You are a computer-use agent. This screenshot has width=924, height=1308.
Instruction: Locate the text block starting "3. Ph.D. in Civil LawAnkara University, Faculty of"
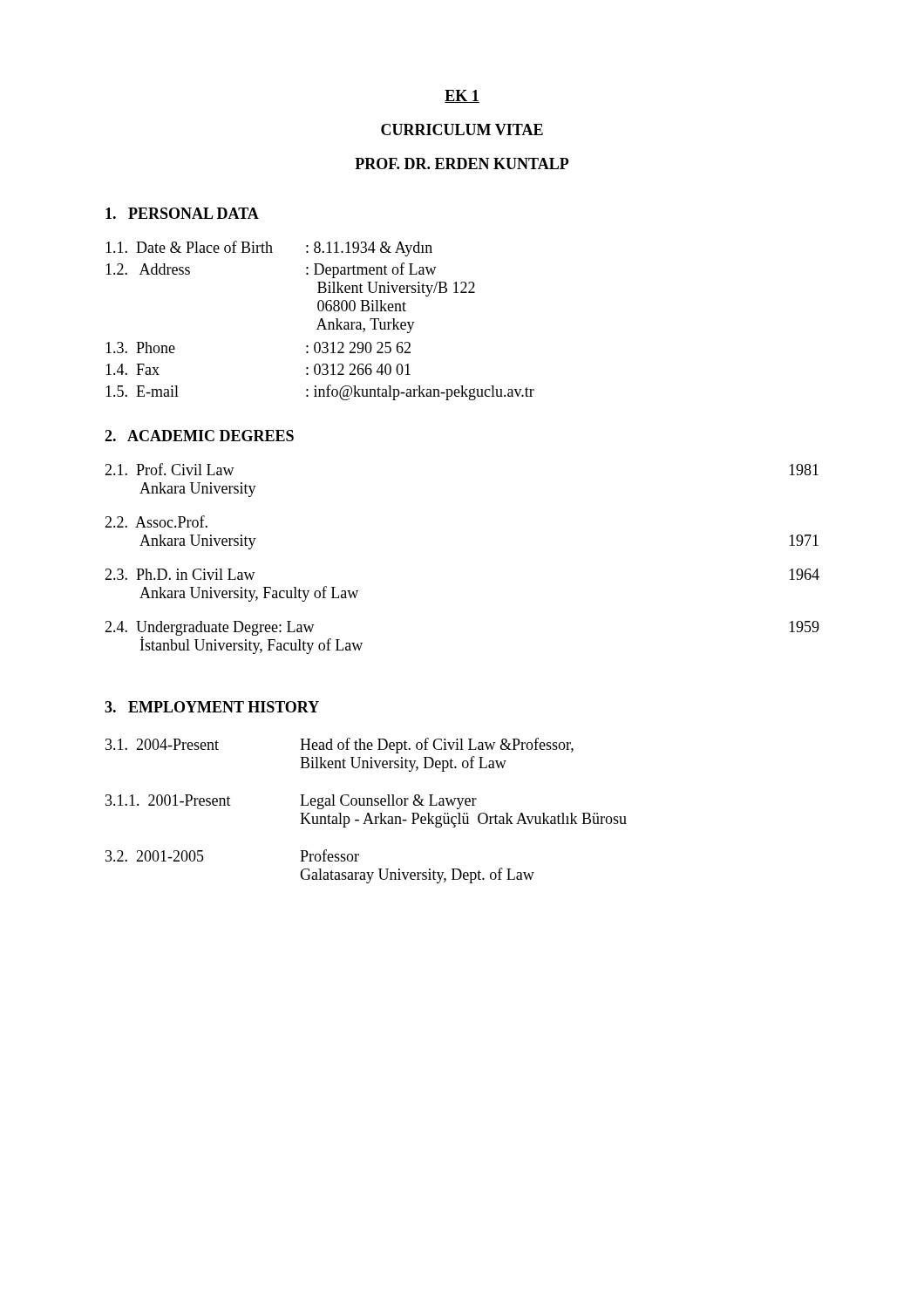[177, 574]
